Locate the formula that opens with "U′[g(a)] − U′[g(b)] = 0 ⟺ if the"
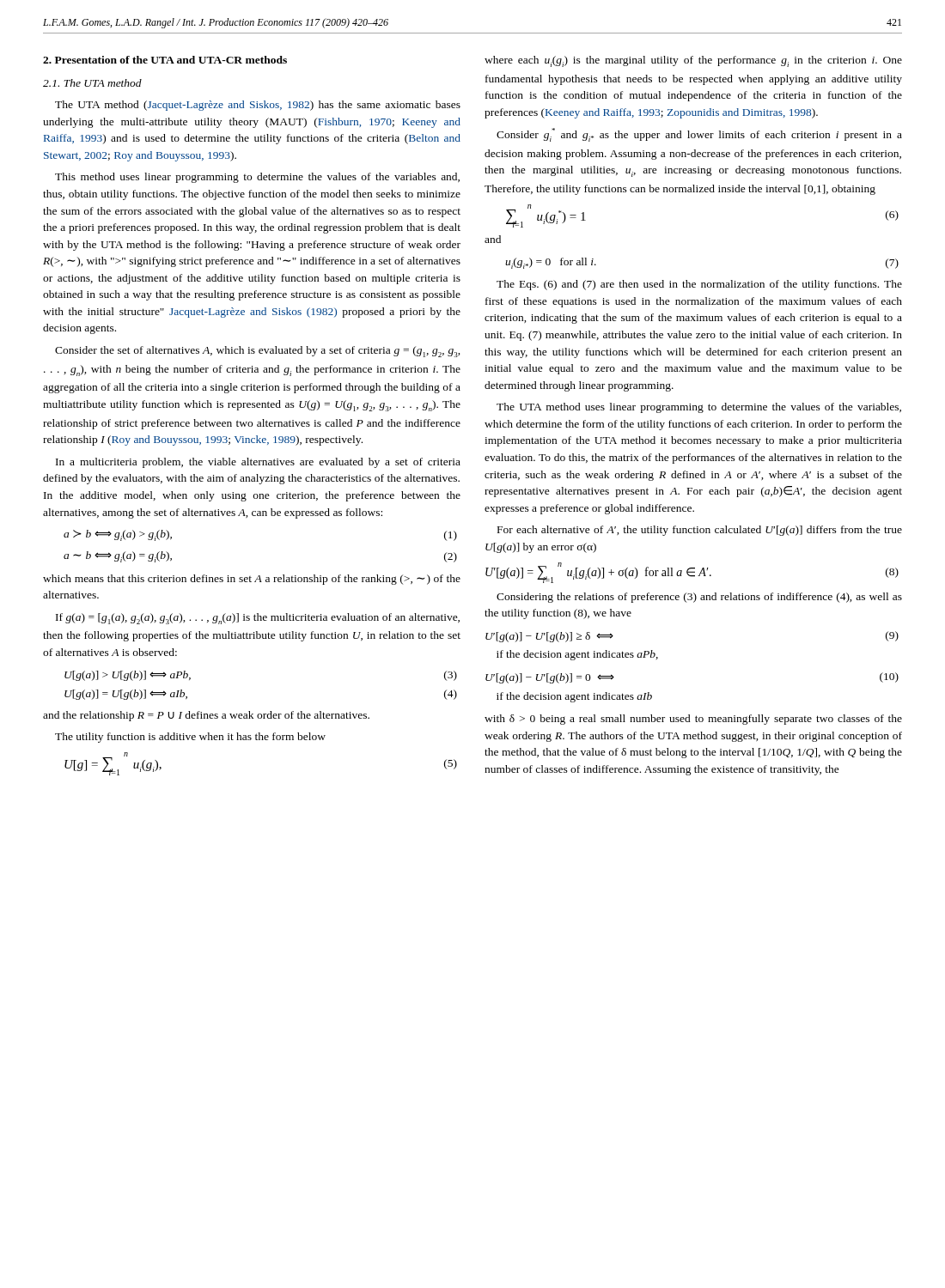This screenshot has width=945, height=1288. click(x=550, y=678)
